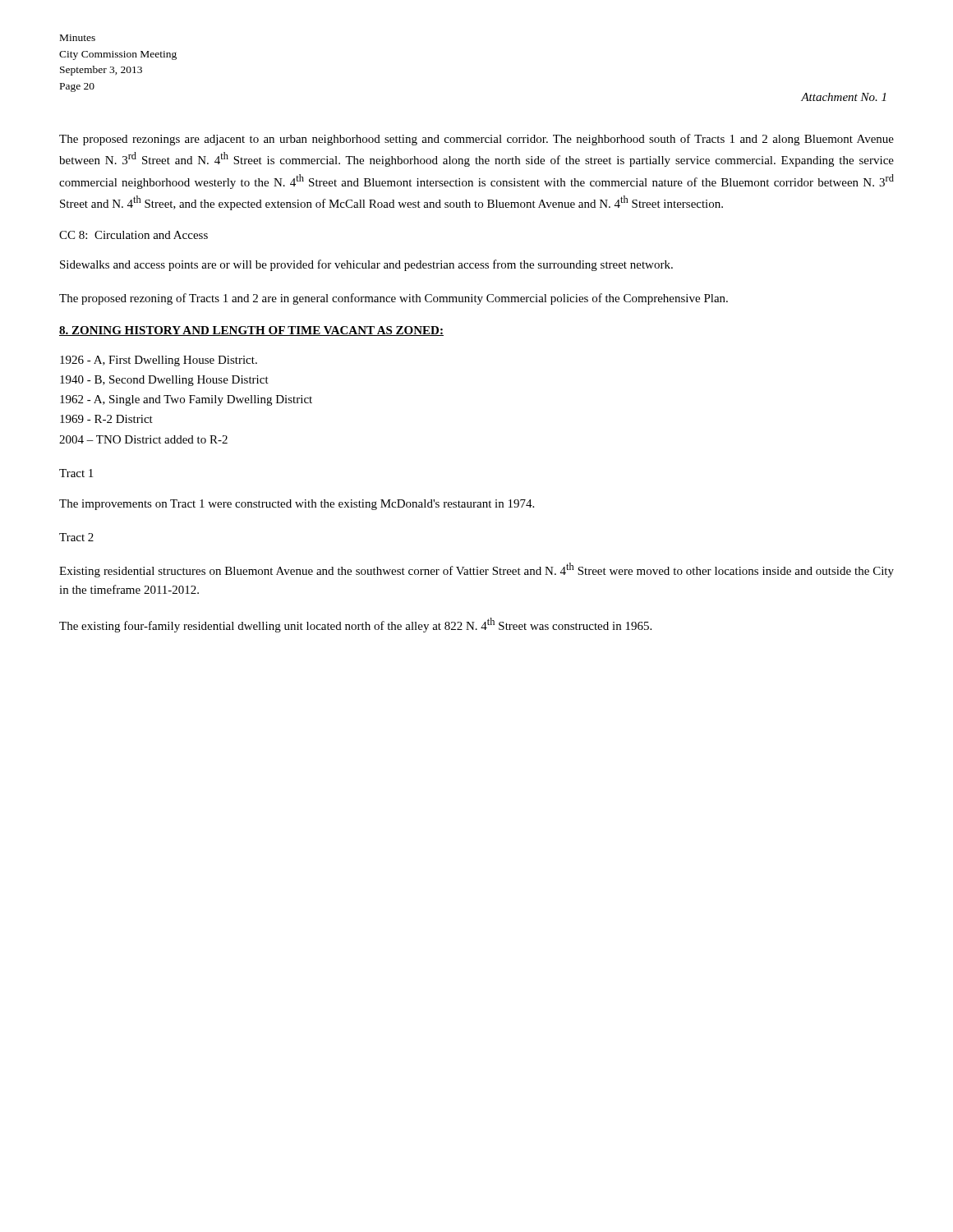This screenshot has height=1232, width=953.
Task: Click on the list item that says "1926 - A, First Dwelling House District."
Action: [158, 359]
